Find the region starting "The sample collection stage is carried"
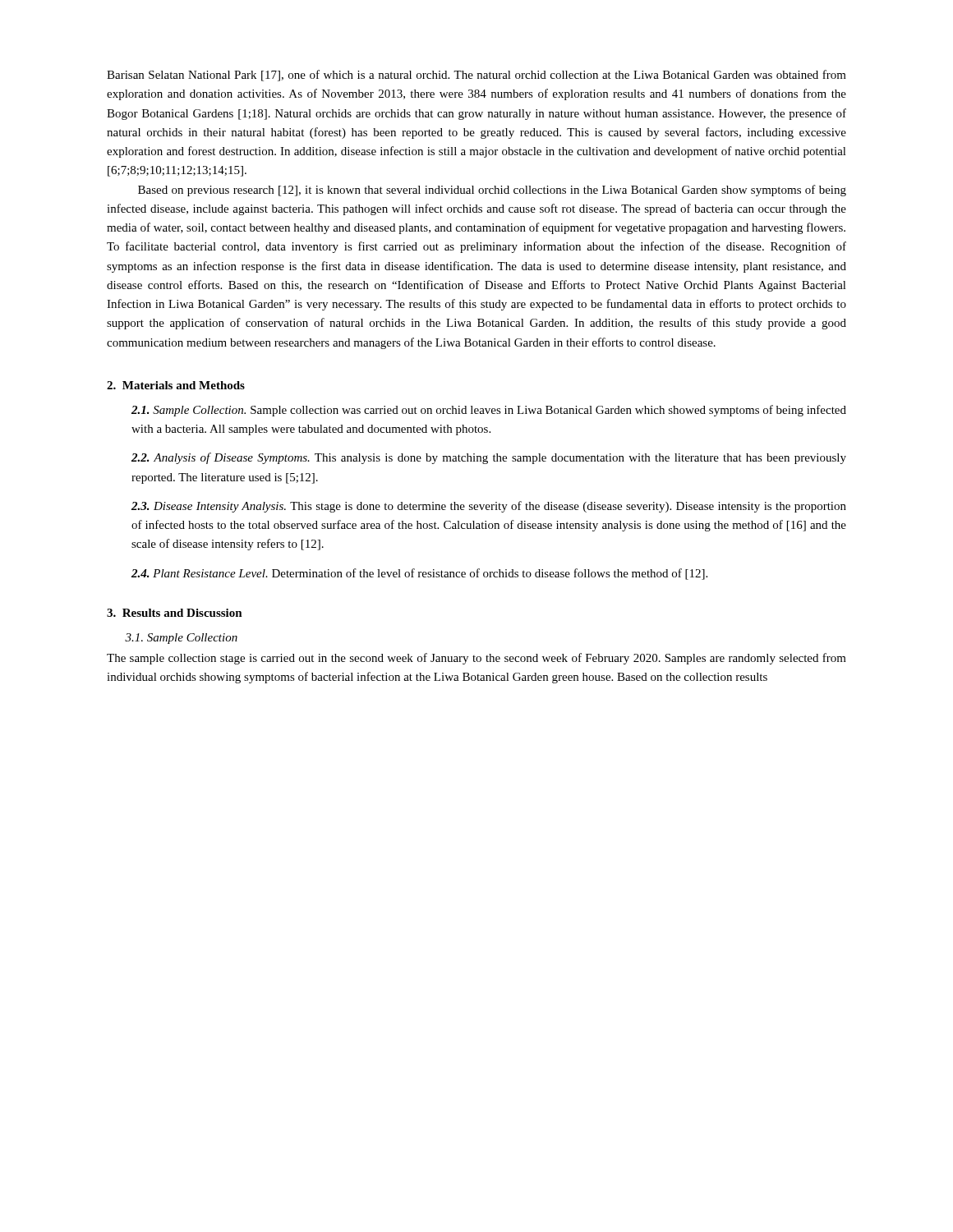The image size is (953, 1232). tap(476, 668)
